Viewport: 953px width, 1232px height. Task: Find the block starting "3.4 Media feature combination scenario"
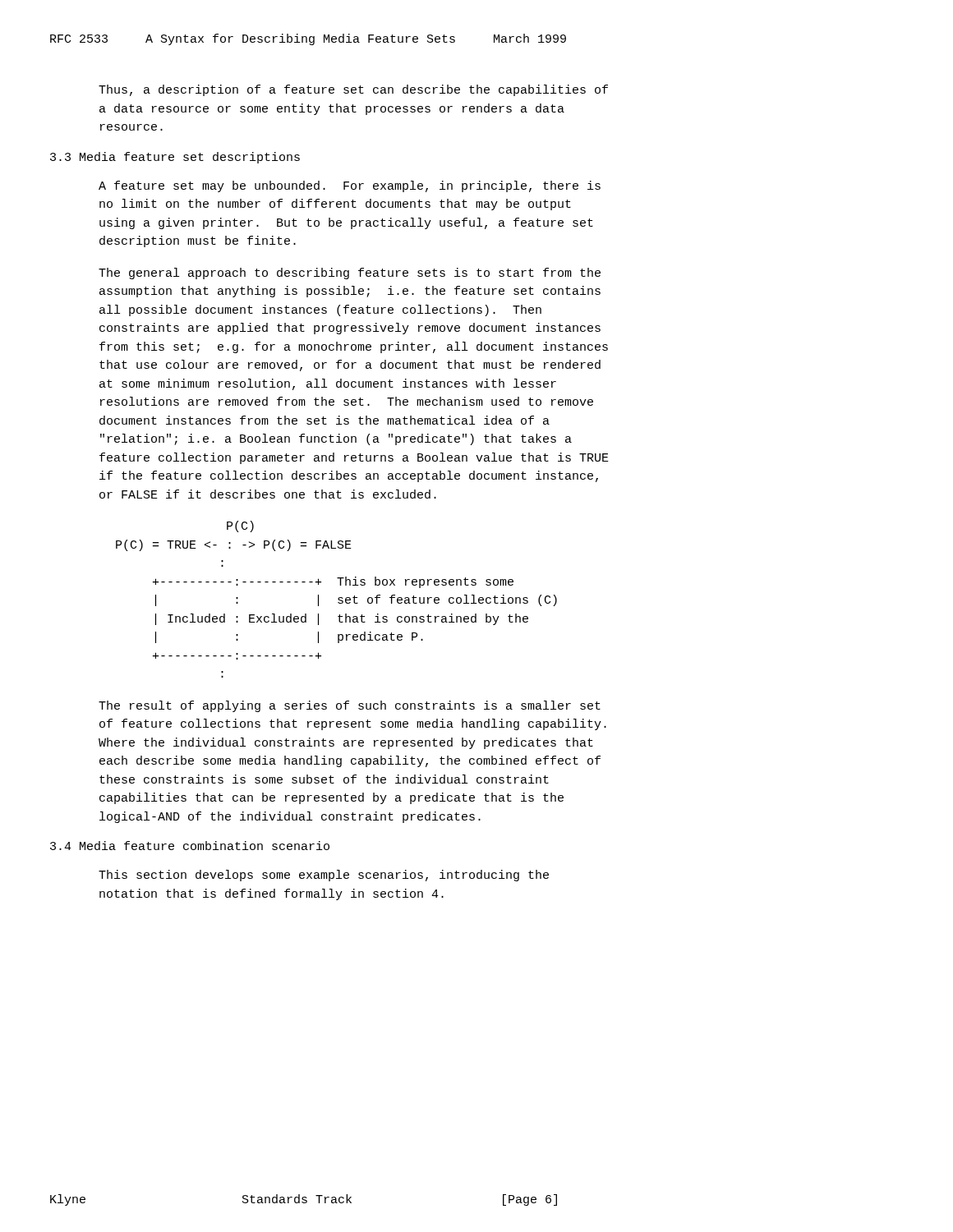click(x=190, y=847)
